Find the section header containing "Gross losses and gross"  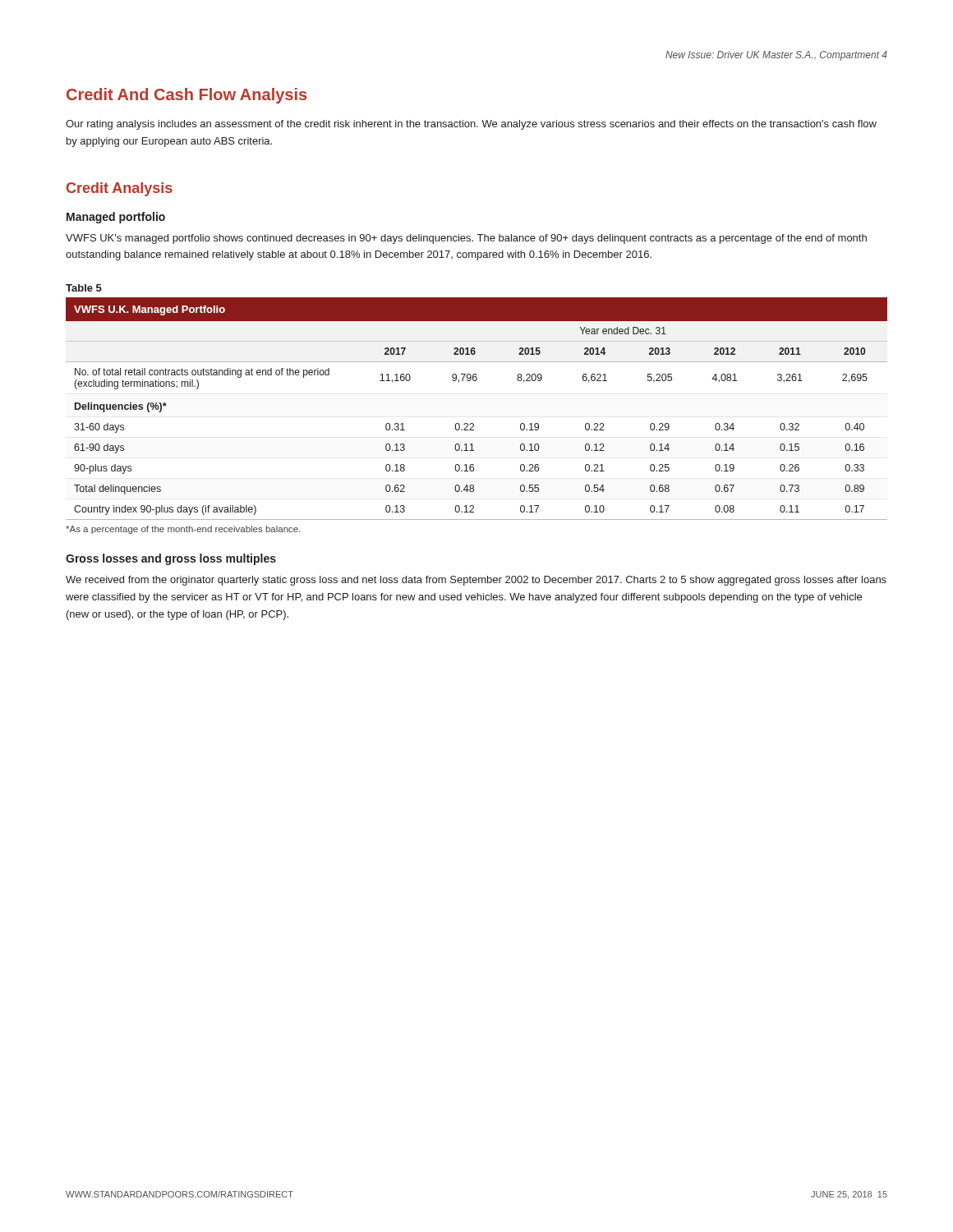click(x=171, y=559)
